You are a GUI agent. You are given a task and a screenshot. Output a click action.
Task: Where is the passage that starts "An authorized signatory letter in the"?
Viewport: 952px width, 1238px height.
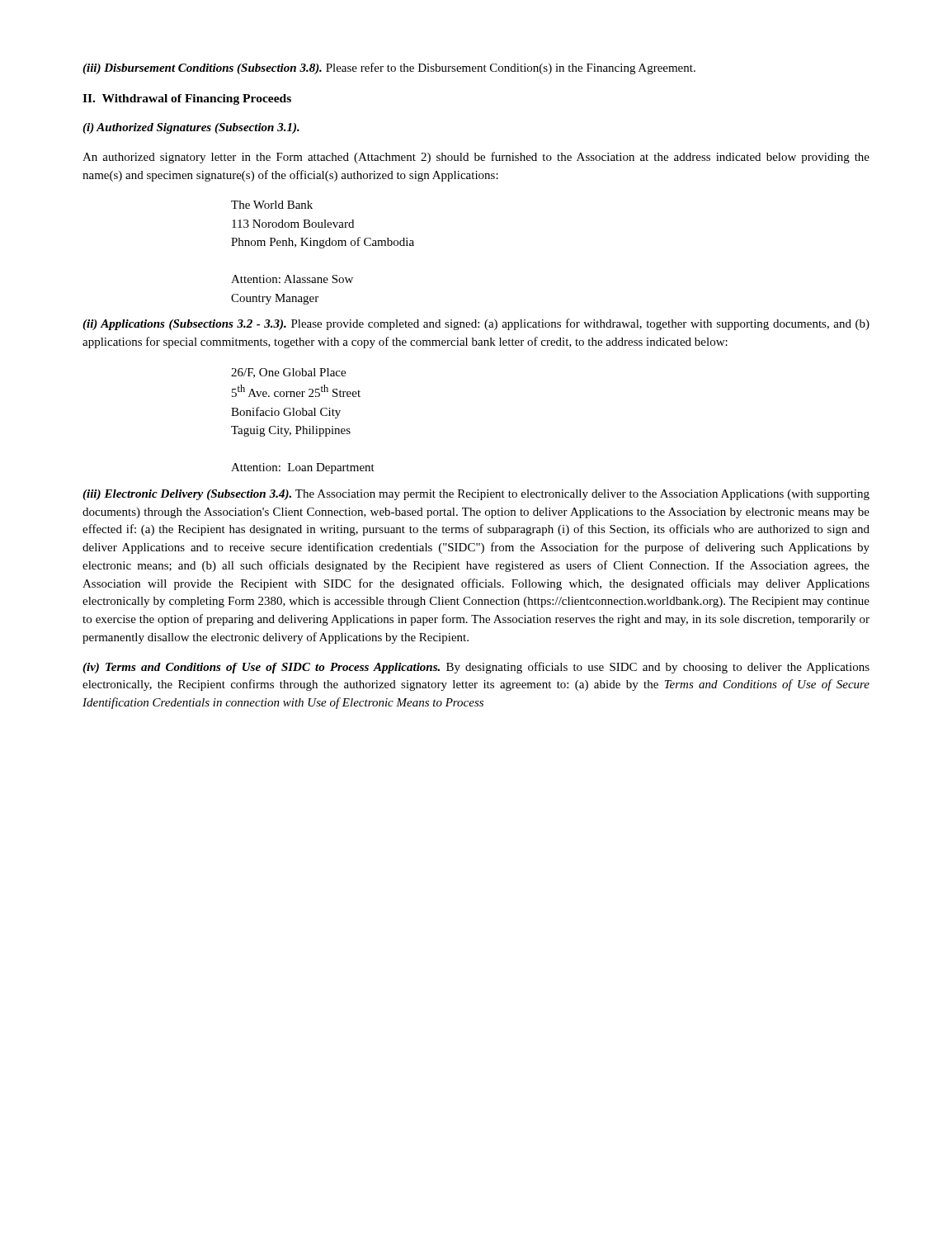coord(476,167)
